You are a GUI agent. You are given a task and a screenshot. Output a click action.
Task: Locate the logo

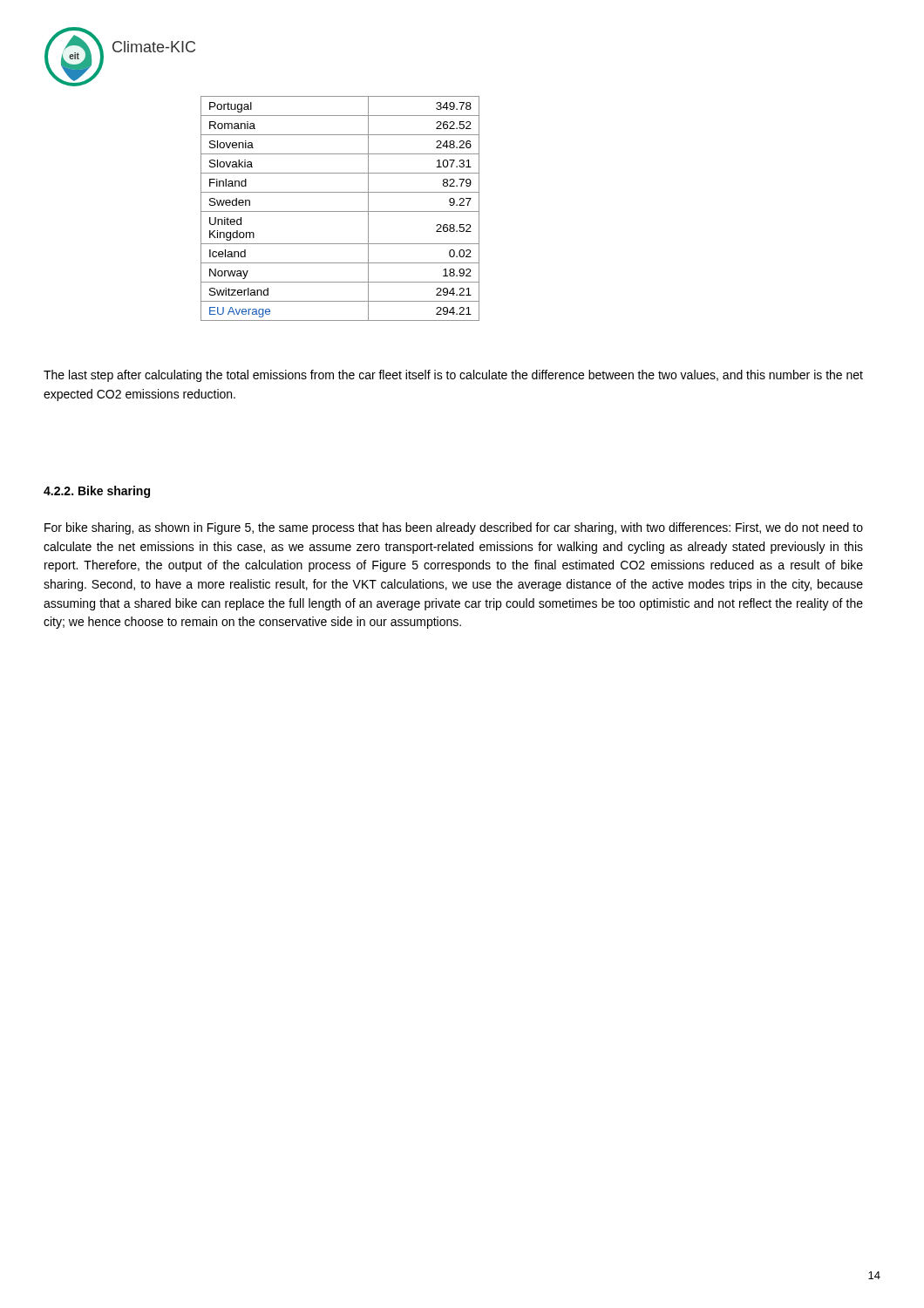click(x=139, y=57)
